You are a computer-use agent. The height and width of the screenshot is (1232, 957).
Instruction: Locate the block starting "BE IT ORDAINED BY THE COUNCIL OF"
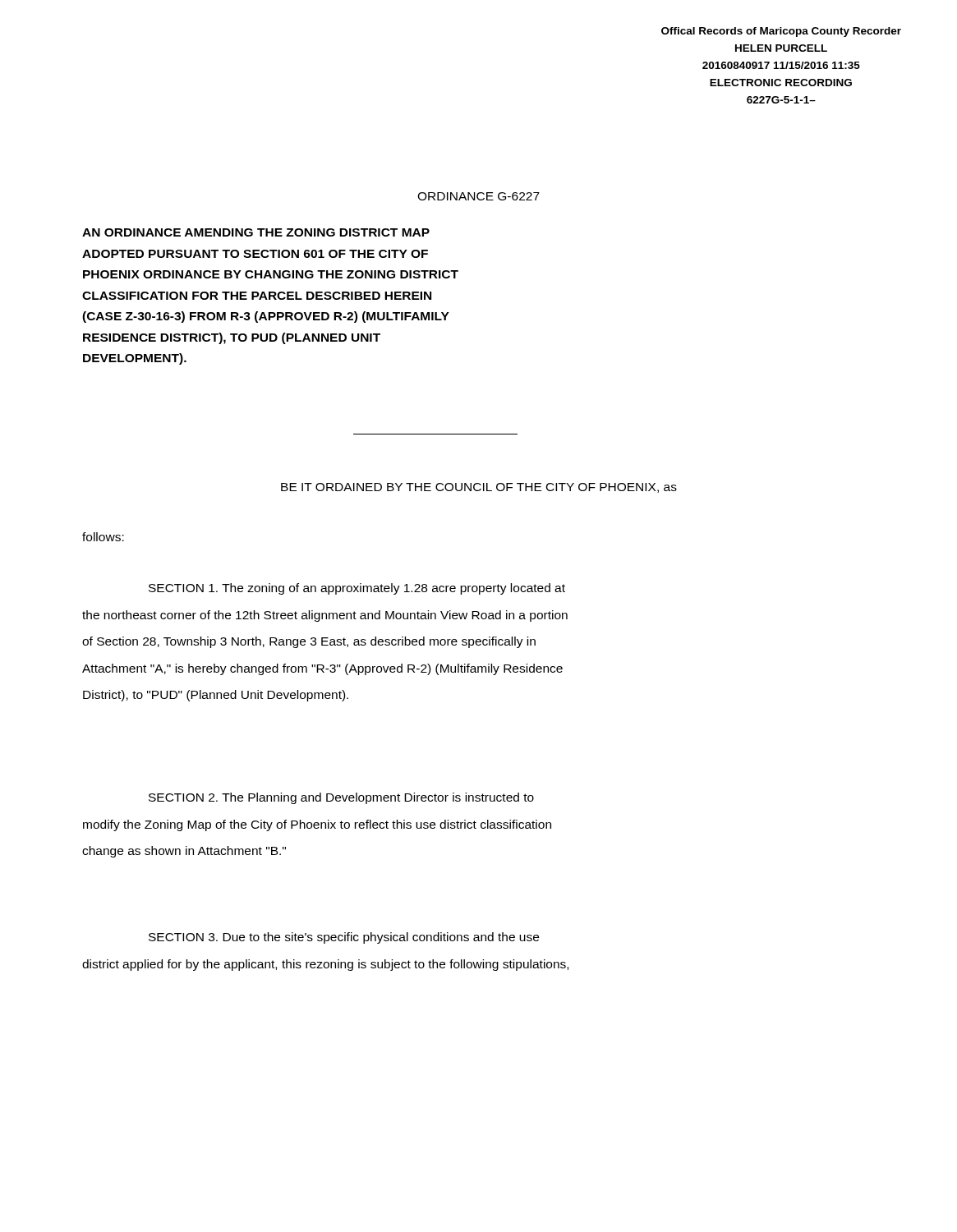click(x=478, y=487)
